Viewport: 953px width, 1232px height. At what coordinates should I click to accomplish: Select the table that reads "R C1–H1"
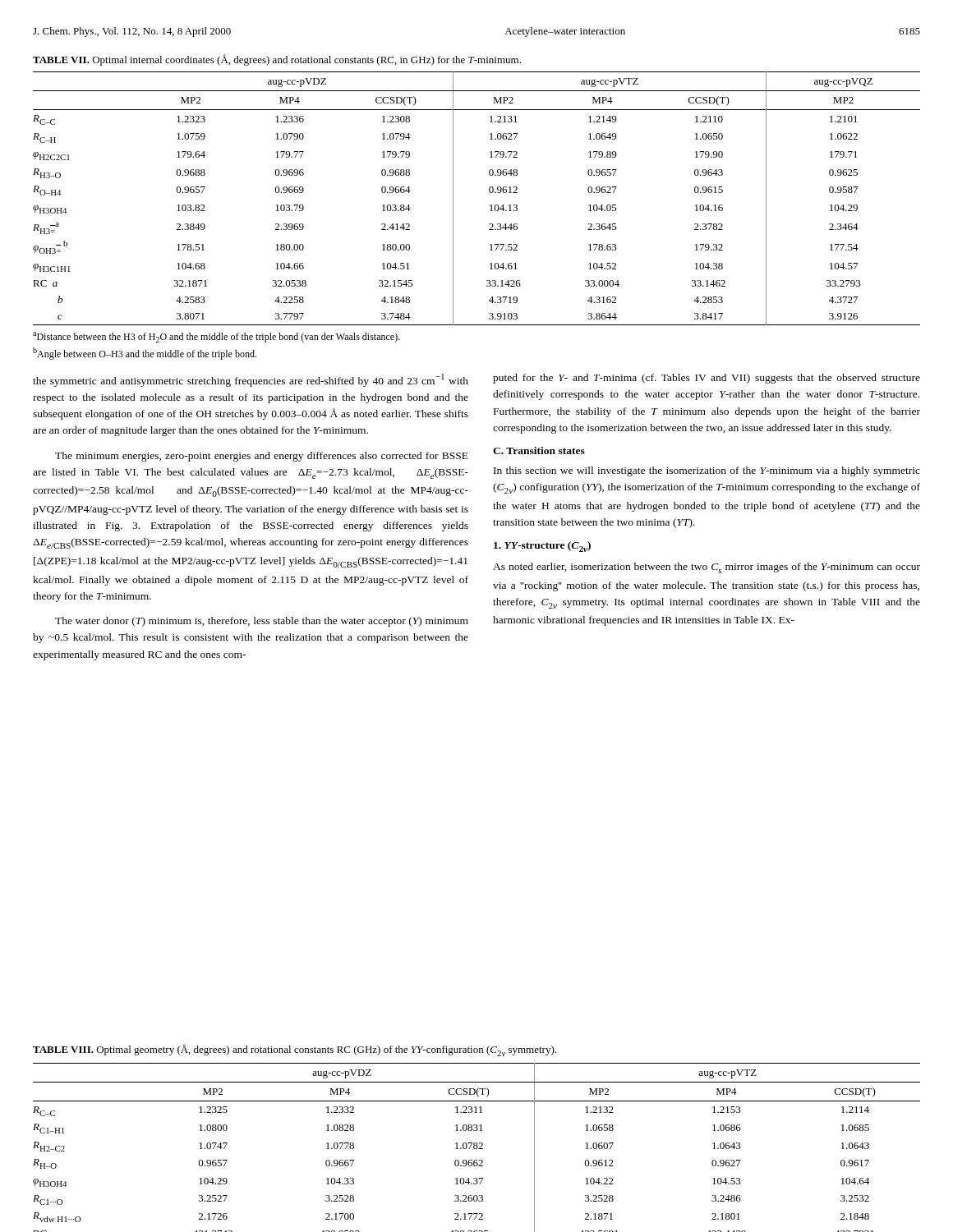point(476,1147)
